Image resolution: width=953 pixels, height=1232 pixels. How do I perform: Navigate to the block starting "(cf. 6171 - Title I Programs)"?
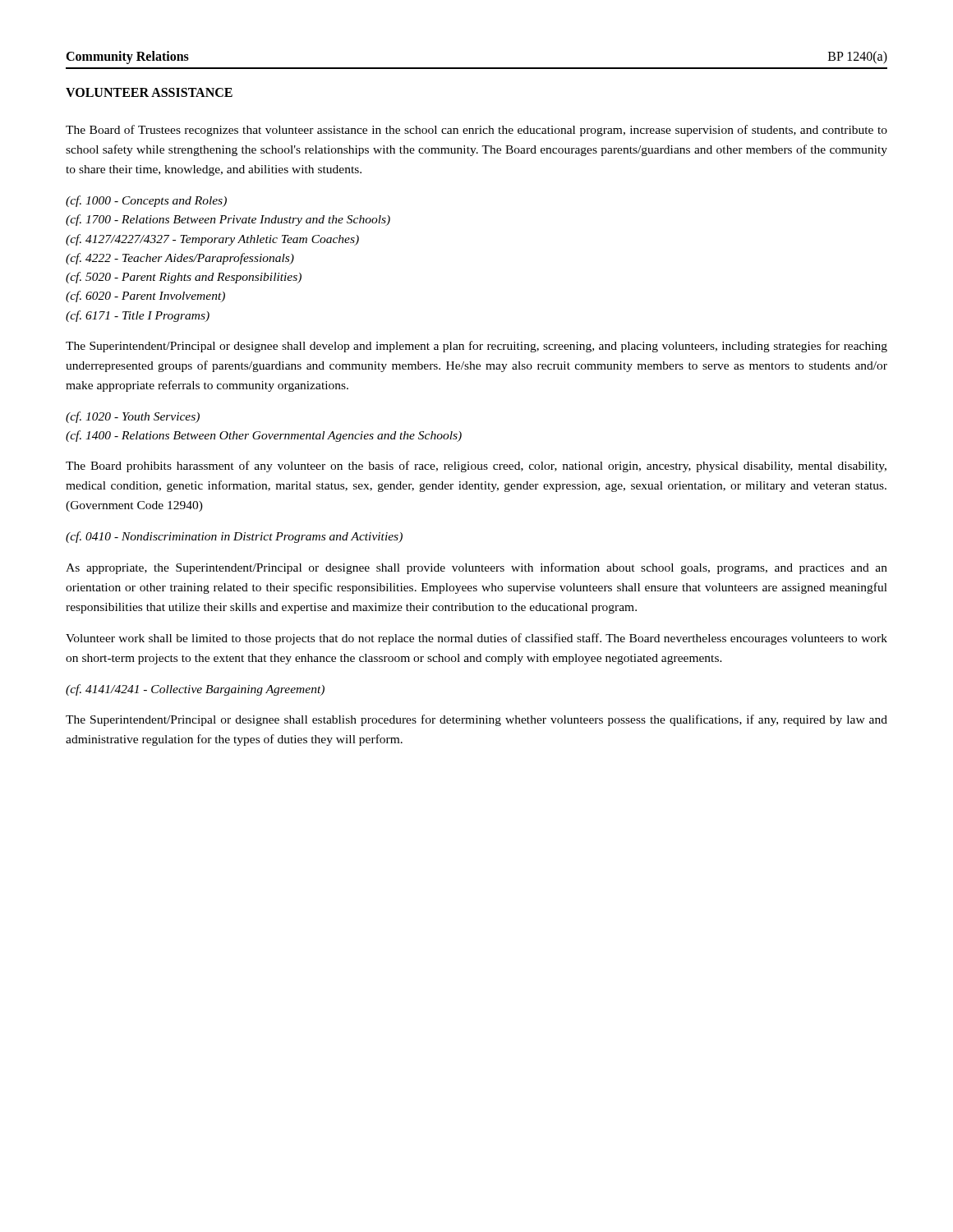click(138, 315)
